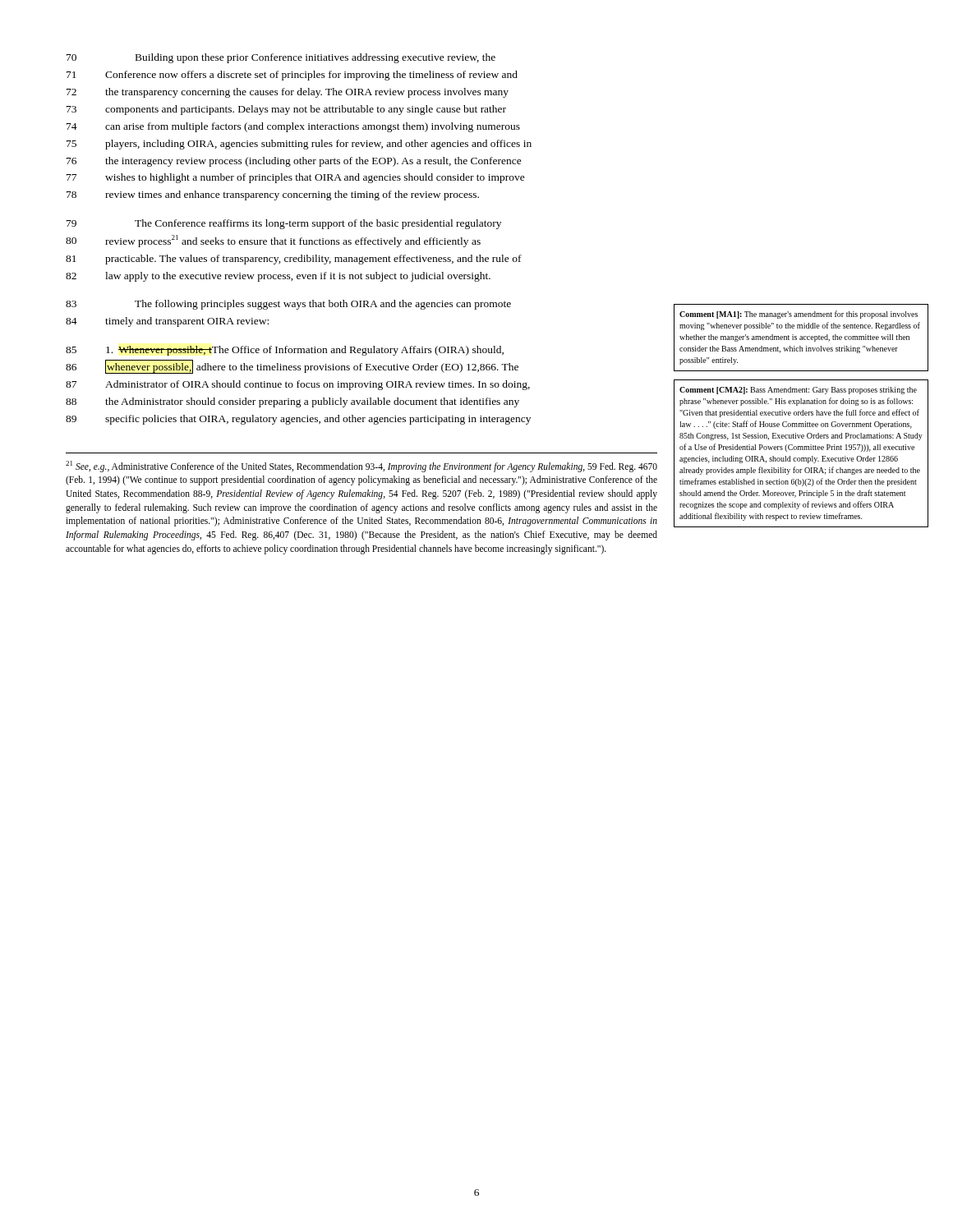Point to the region starting "79 The Conference reaffirms its long-term support"

(362, 250)
